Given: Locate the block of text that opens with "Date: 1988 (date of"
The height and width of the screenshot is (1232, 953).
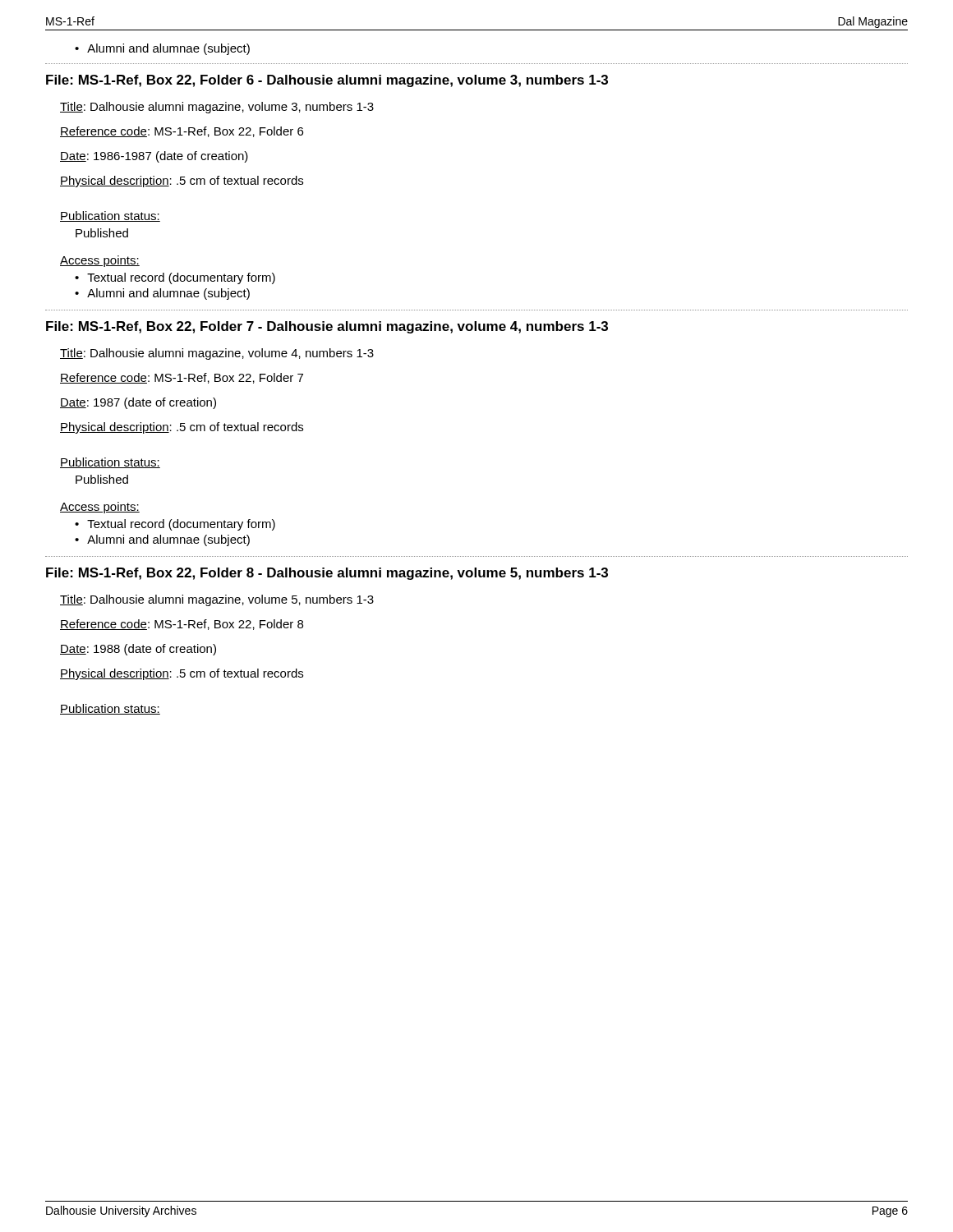Looking at the screenshot, I should 138,648.
